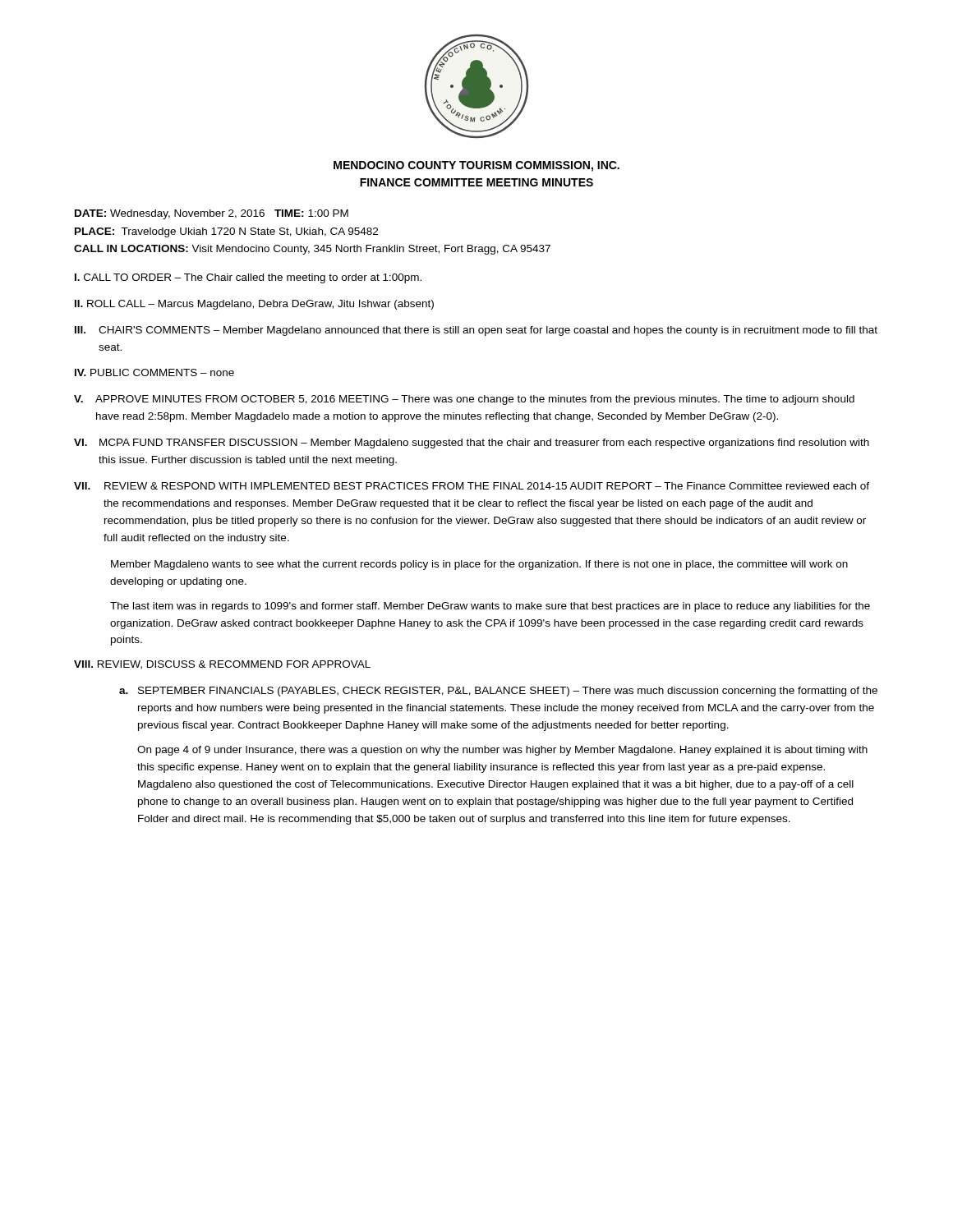Viewport: 953px width, 1232px height.
Task: Find the list item with the text "I. CALL TO ORDER – The Chair called"
Action: (x=248, y=277)
